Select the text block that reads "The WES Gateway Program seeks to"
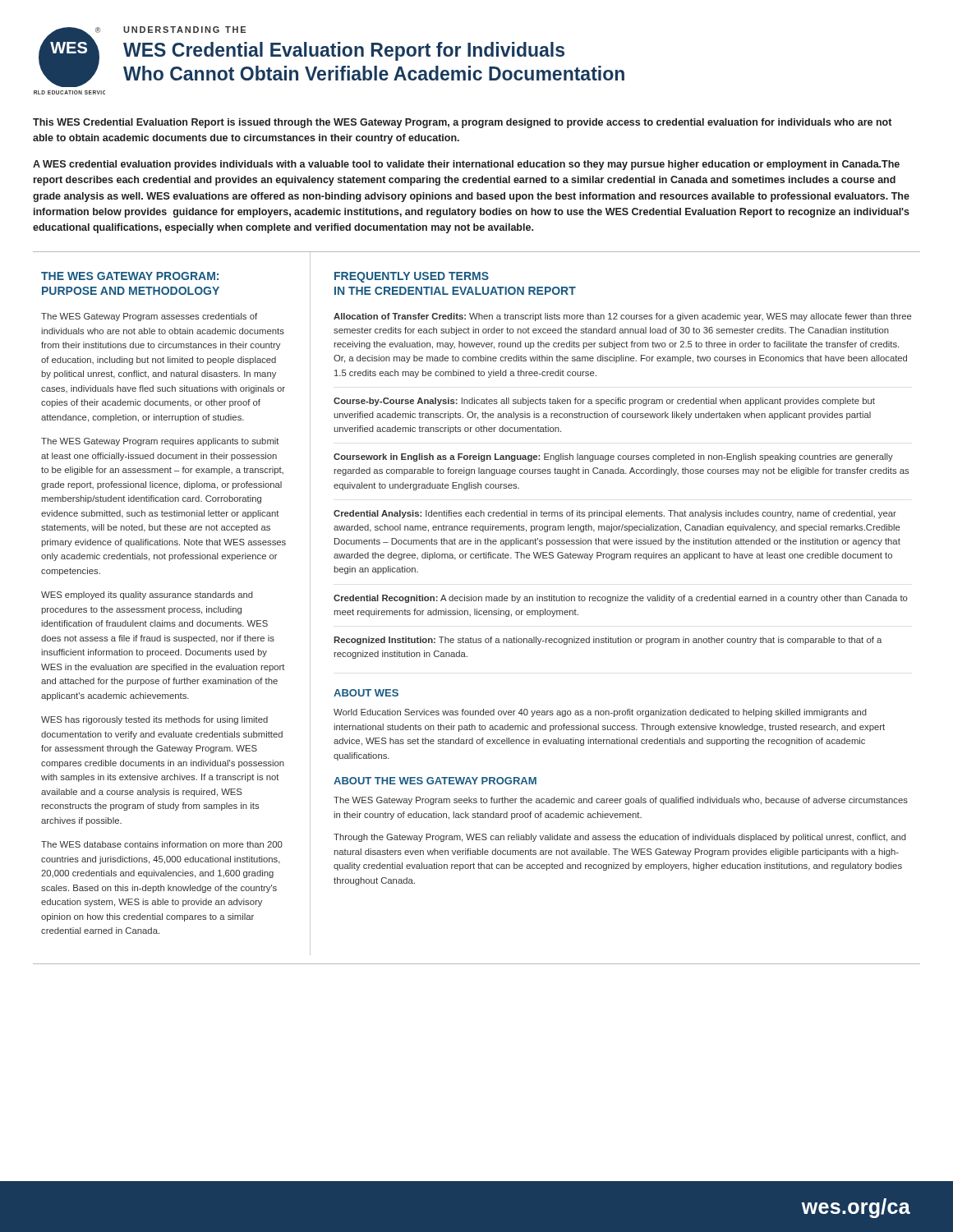 click(621, 807)
